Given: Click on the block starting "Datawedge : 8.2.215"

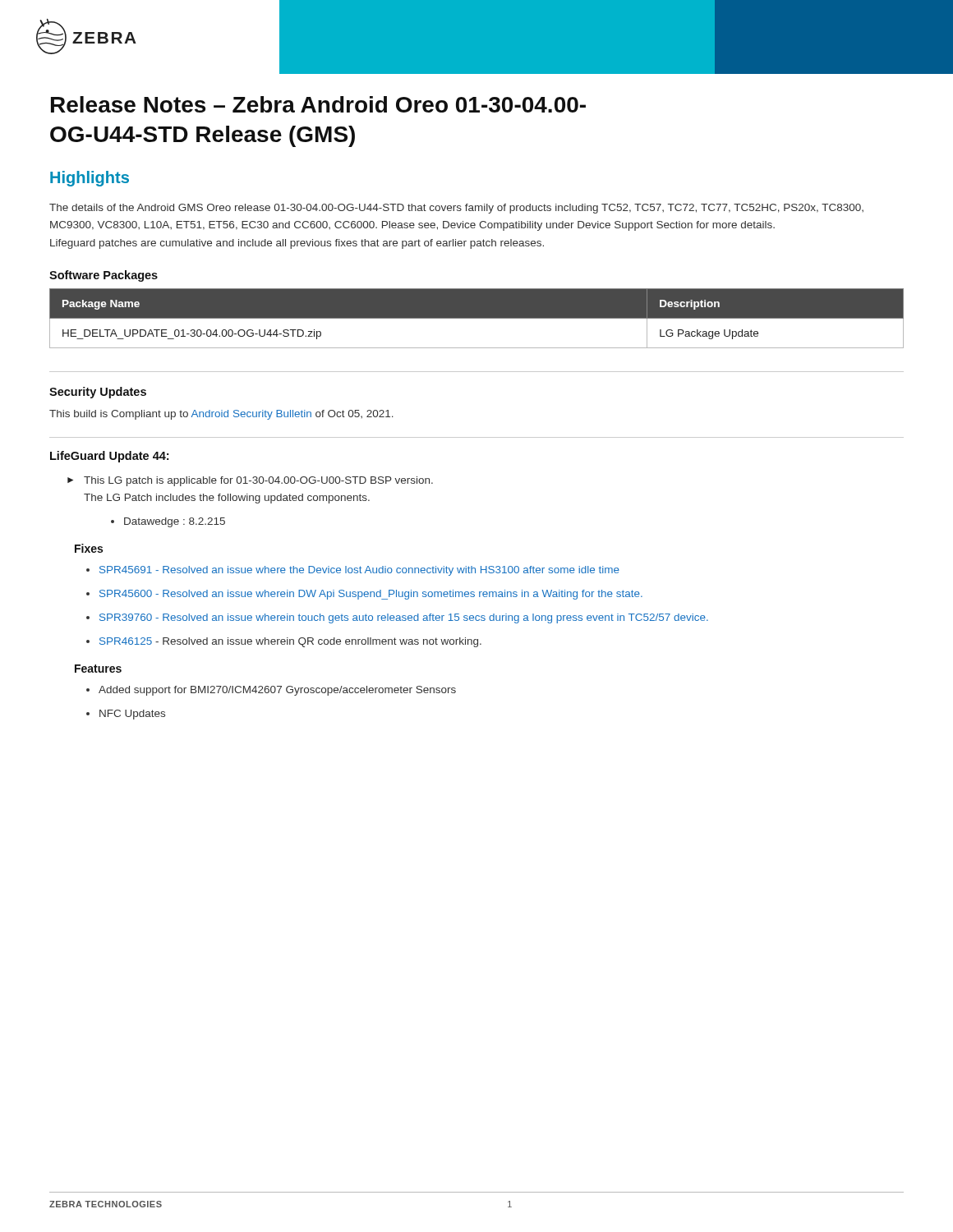Looking at the screenshot, I should pyautogui.click(x=168, y=522).
